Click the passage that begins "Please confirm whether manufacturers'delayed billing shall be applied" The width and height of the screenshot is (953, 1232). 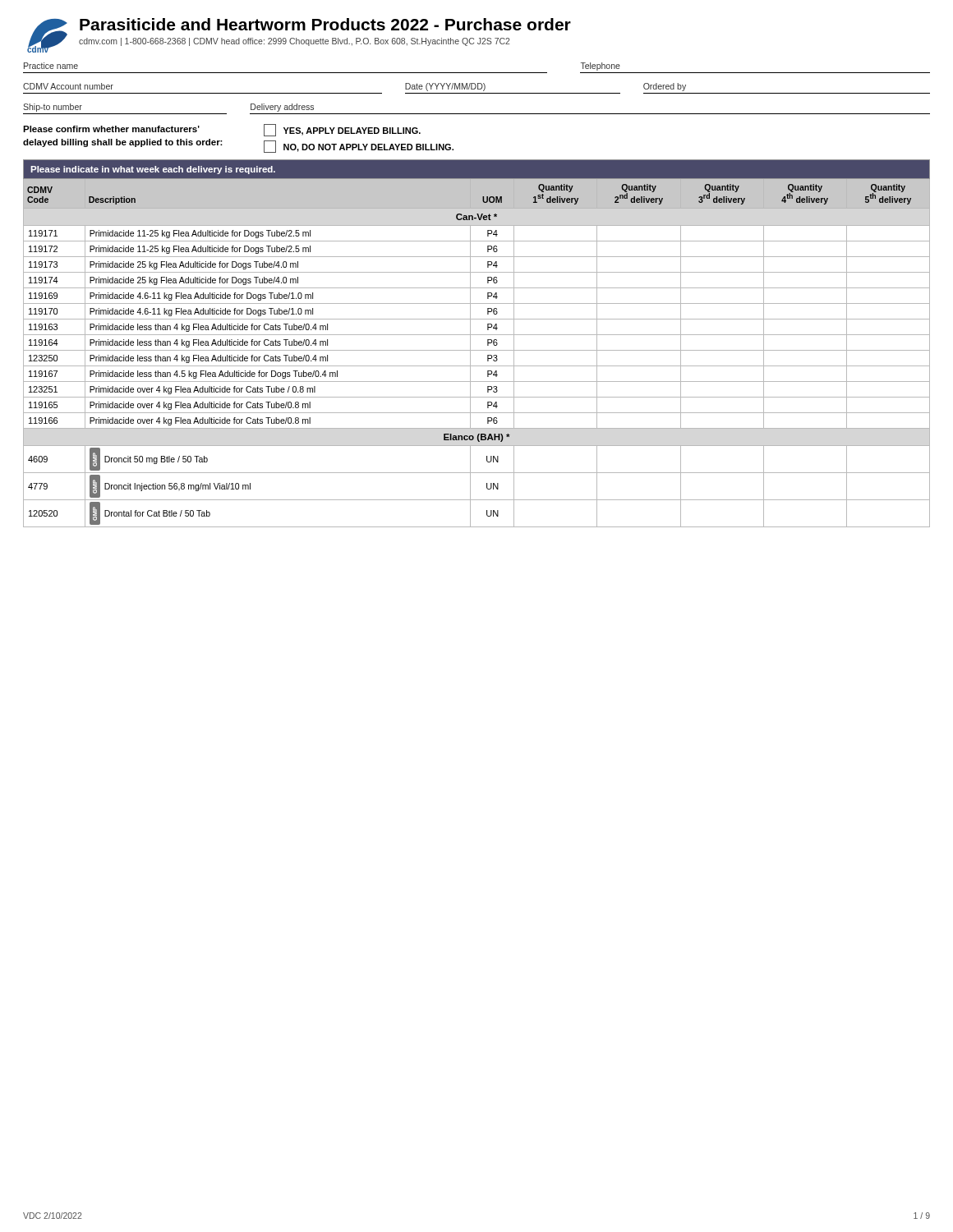104,130
